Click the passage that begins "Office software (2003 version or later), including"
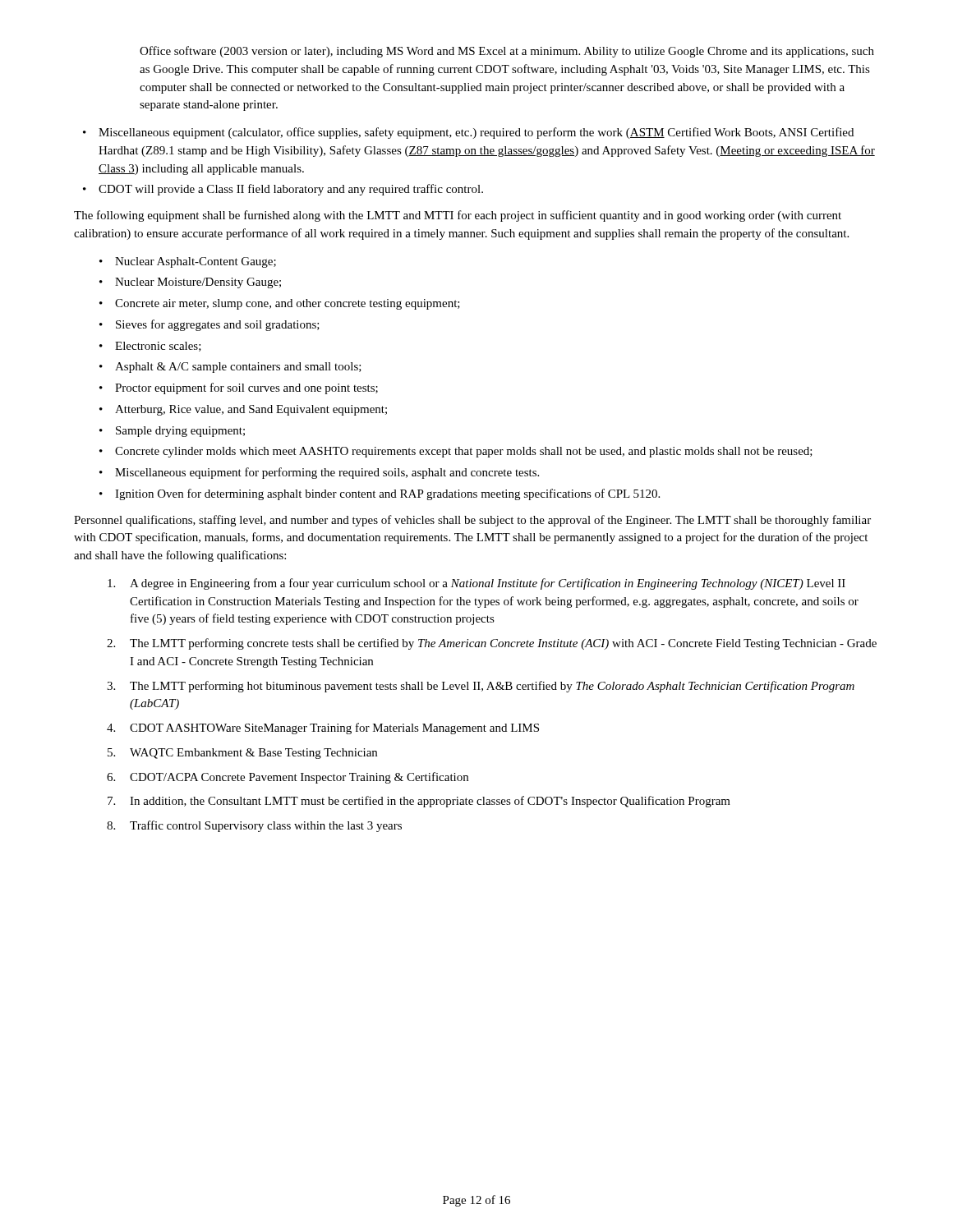Screen dimensions: 1232x953 tap(507, 78)
